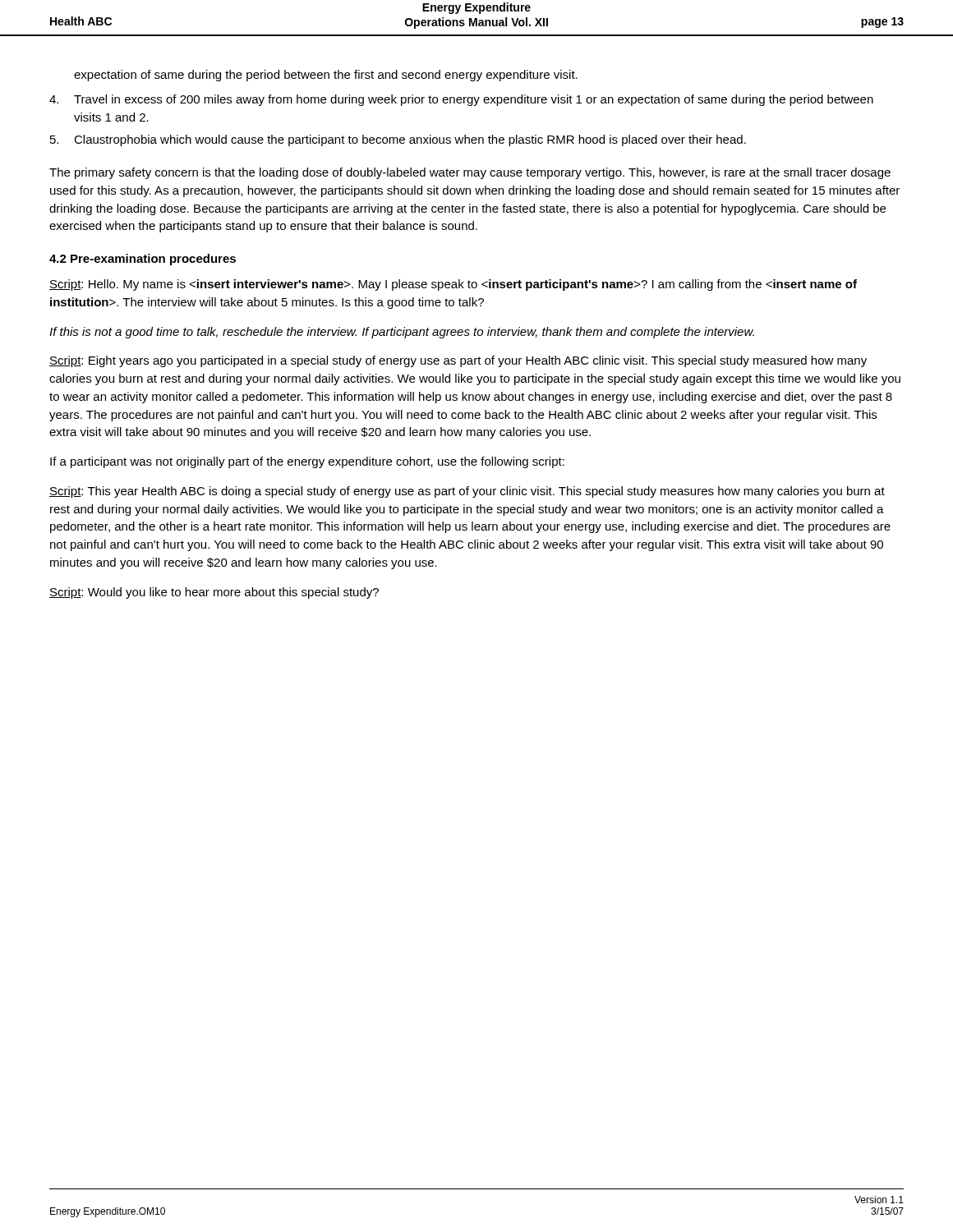Find the block on this page that starts "The primary safety concern"

[475, 199]
